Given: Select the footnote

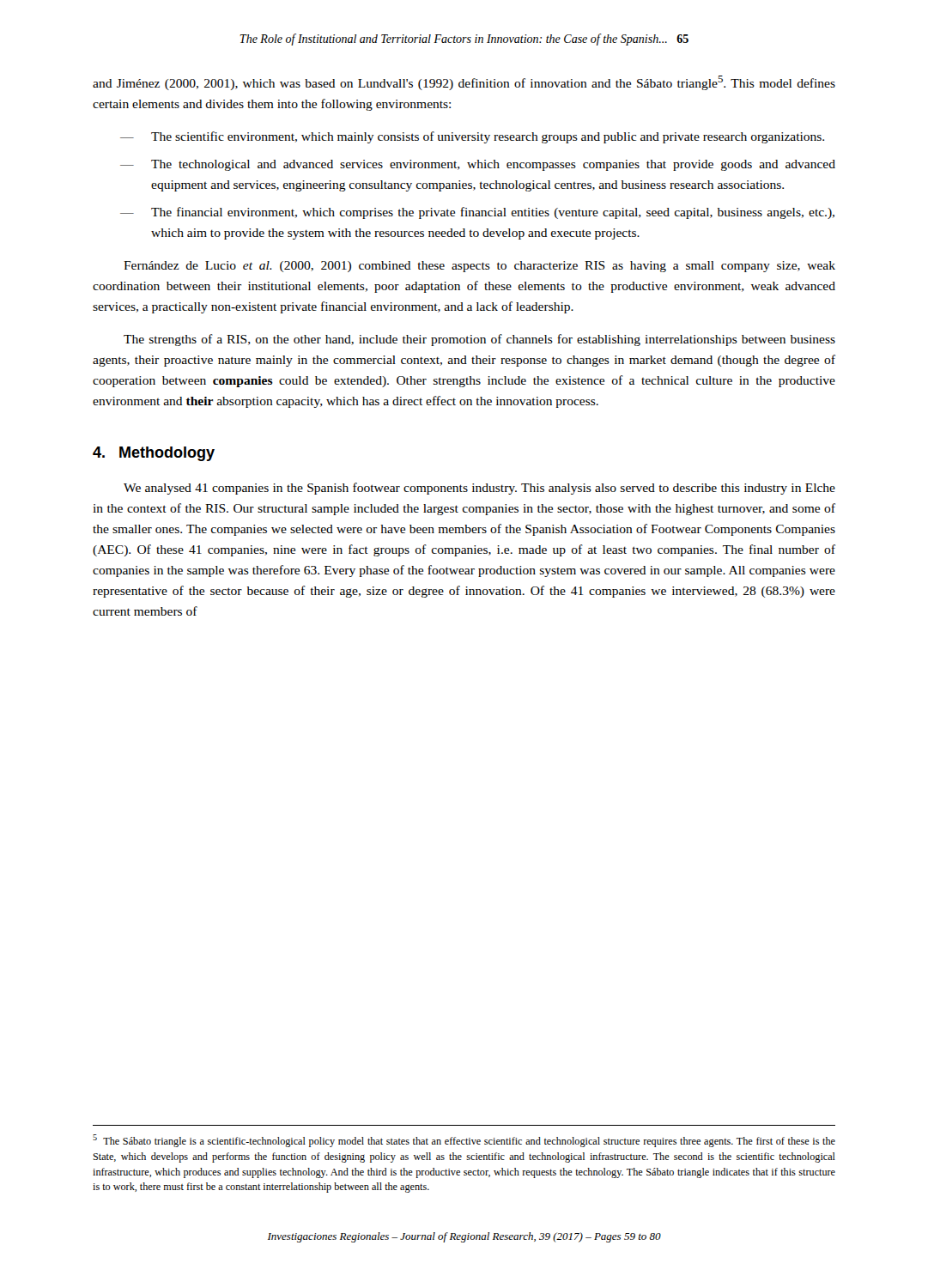Looking at the screenshot, I should 464,1163.
